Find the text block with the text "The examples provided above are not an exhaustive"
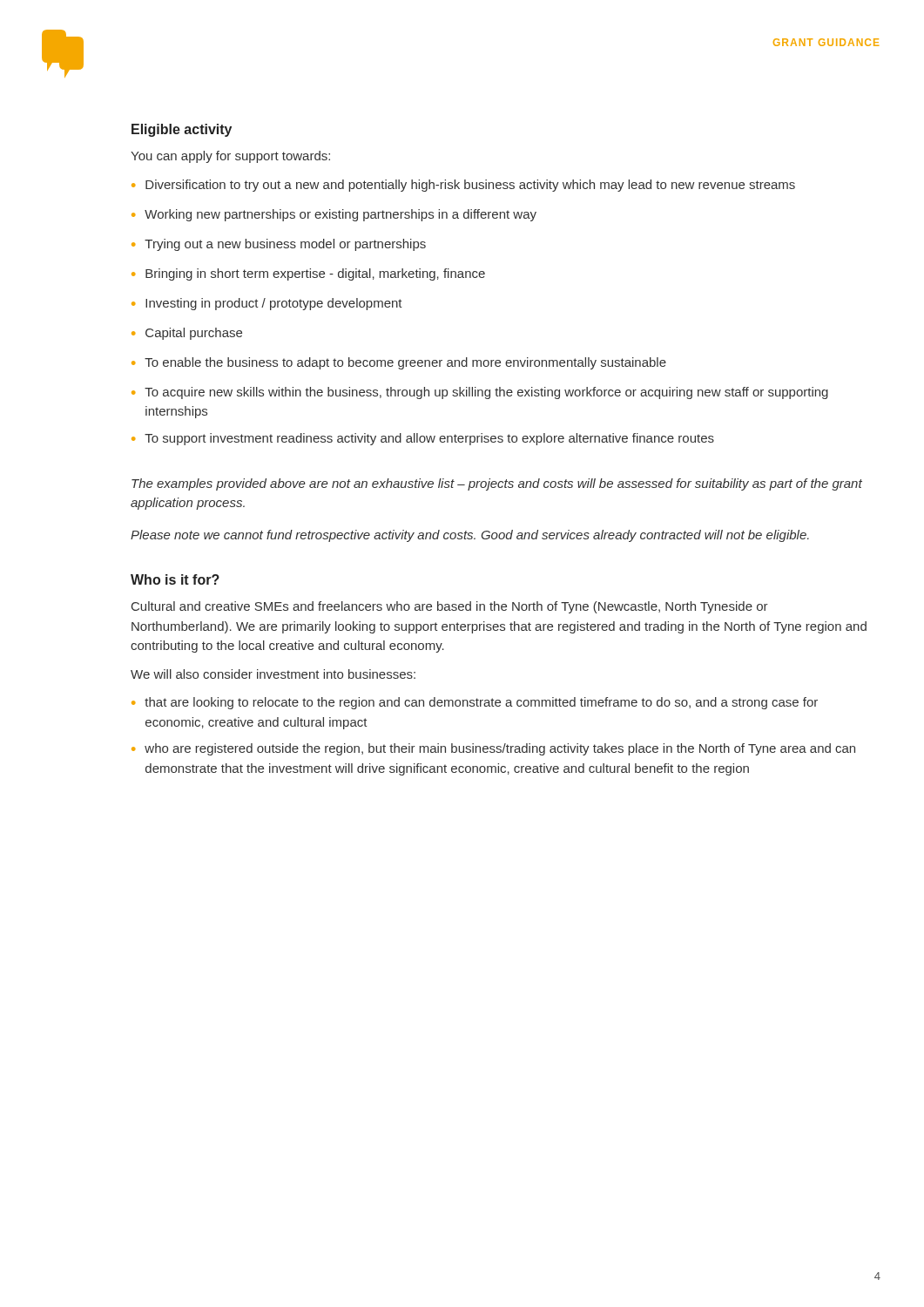The width and height of the screenshot is (924, 1307). point(496,493)
